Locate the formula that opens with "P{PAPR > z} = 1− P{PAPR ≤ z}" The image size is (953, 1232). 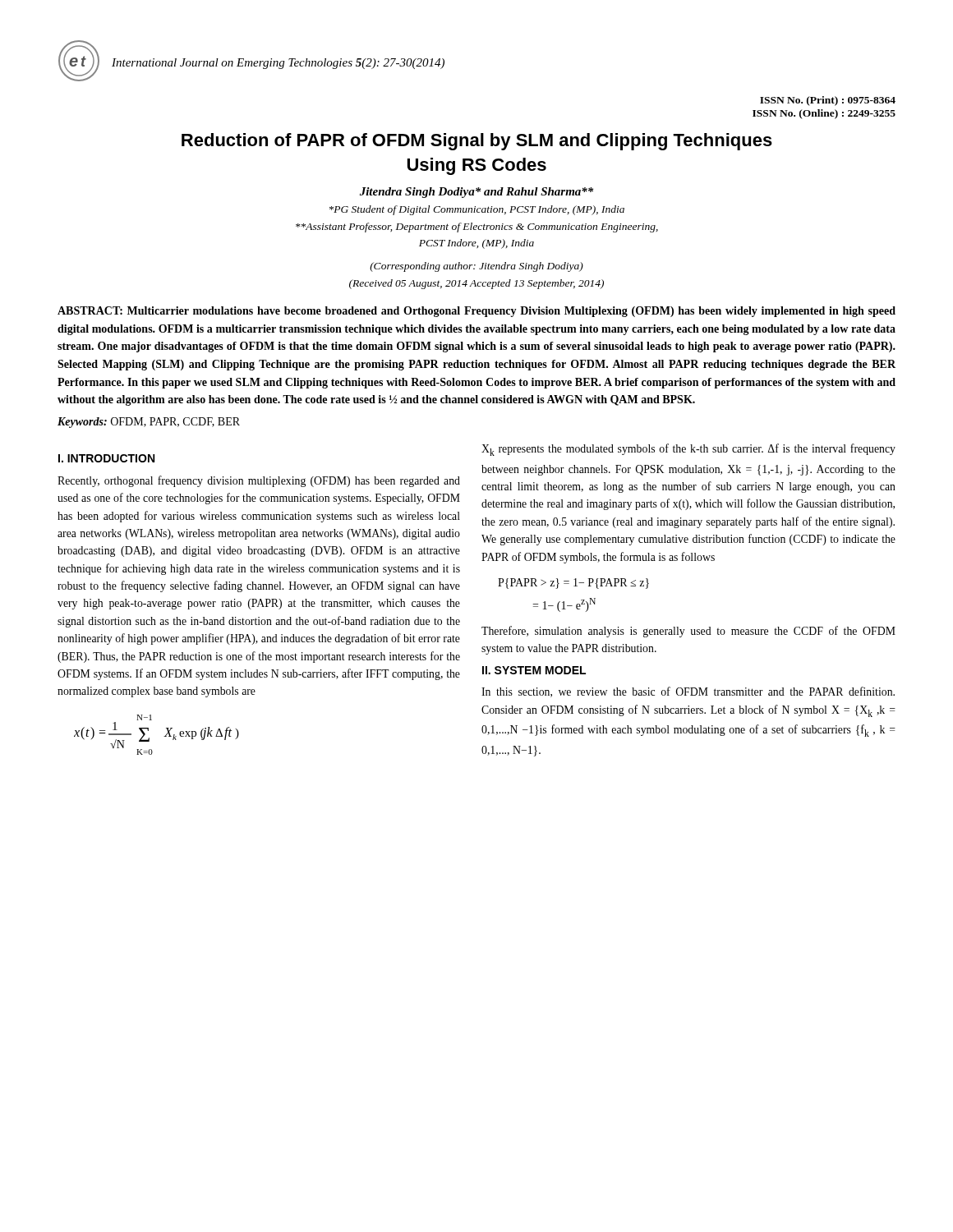(x=574, y=594)
